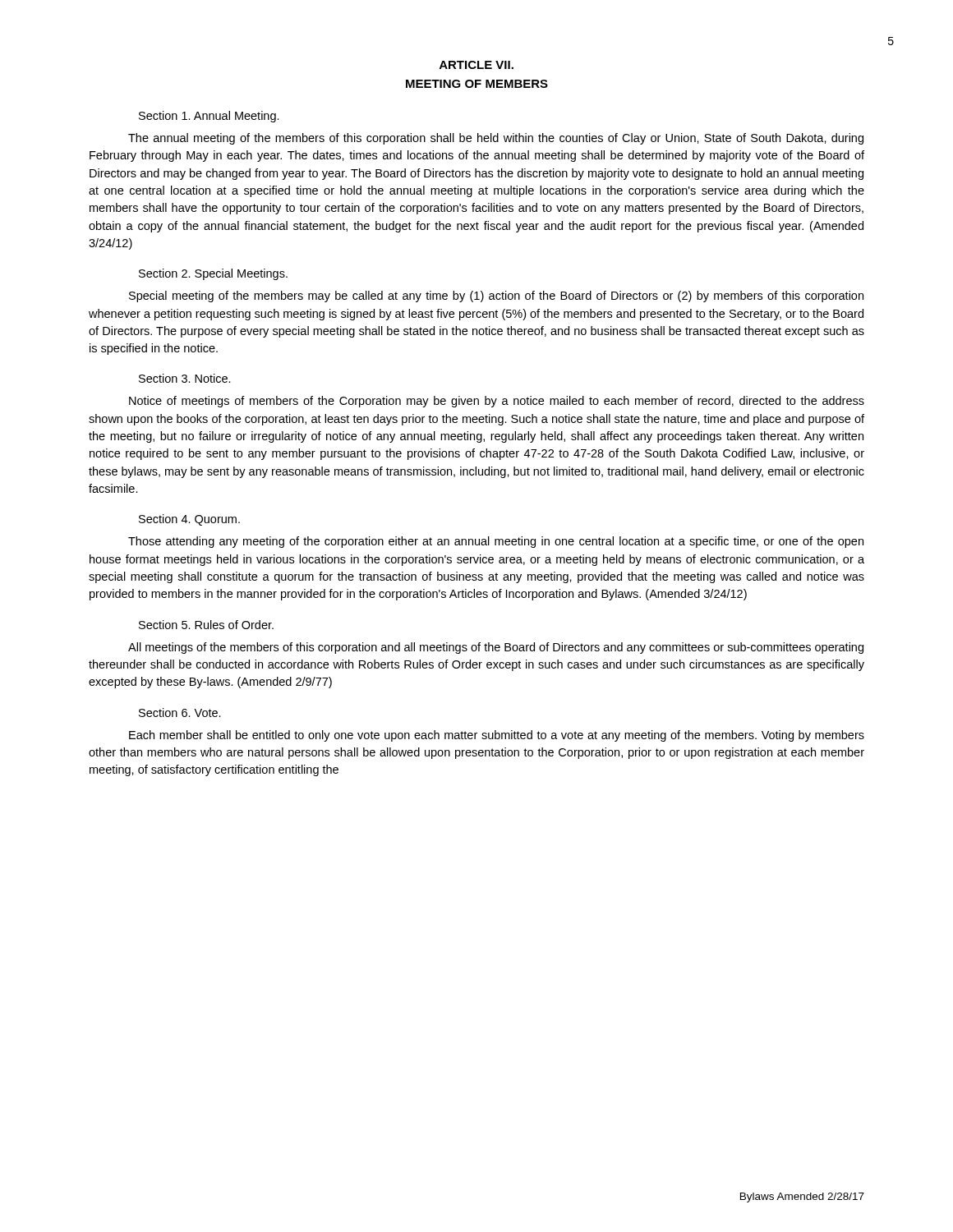This screenshot has width=953, height=1232.
Task: Click on the text block with the text "The annual meeting"
Action: tap(476, 191)
